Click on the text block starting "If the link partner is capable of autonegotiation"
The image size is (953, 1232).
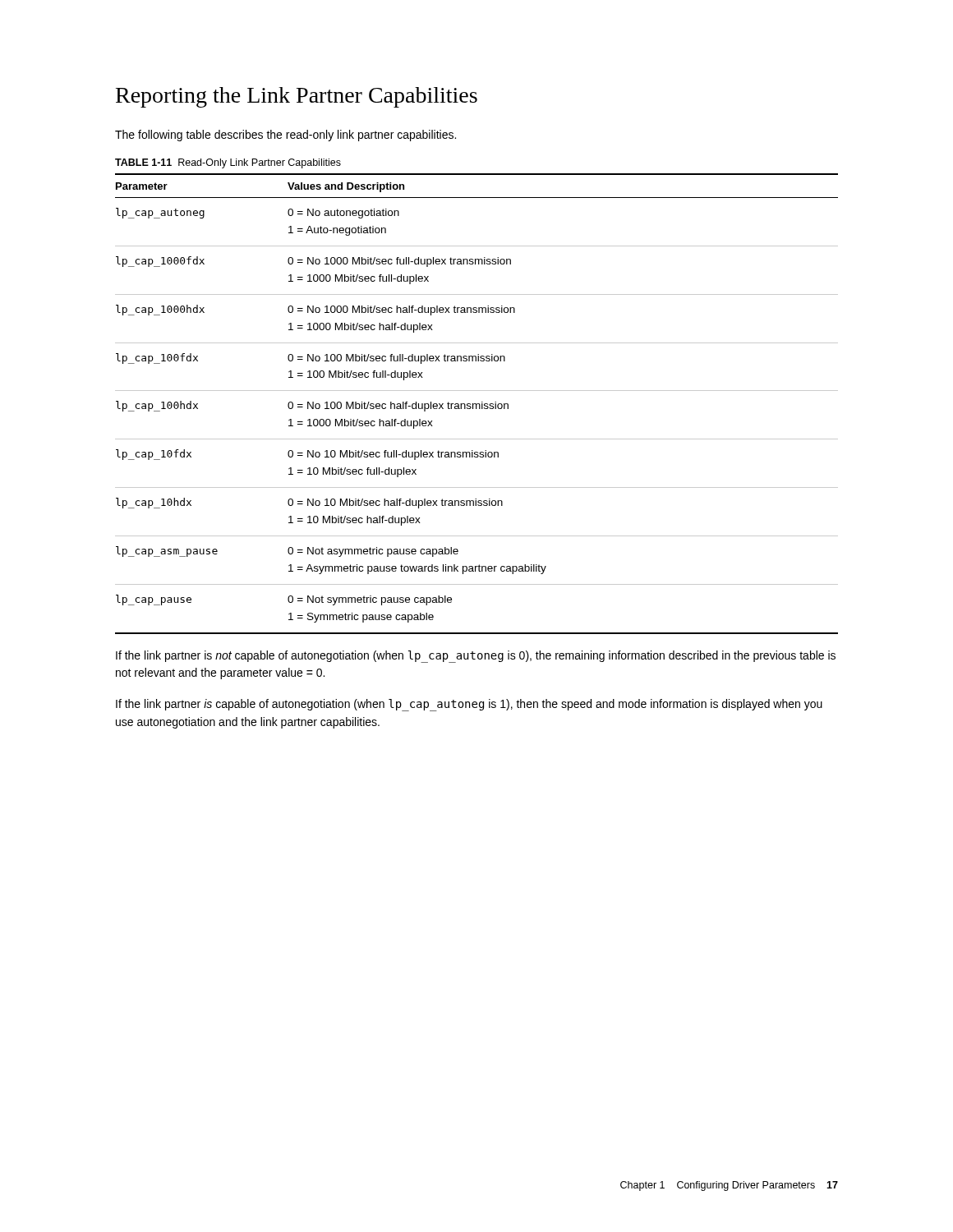coord(469,713)
